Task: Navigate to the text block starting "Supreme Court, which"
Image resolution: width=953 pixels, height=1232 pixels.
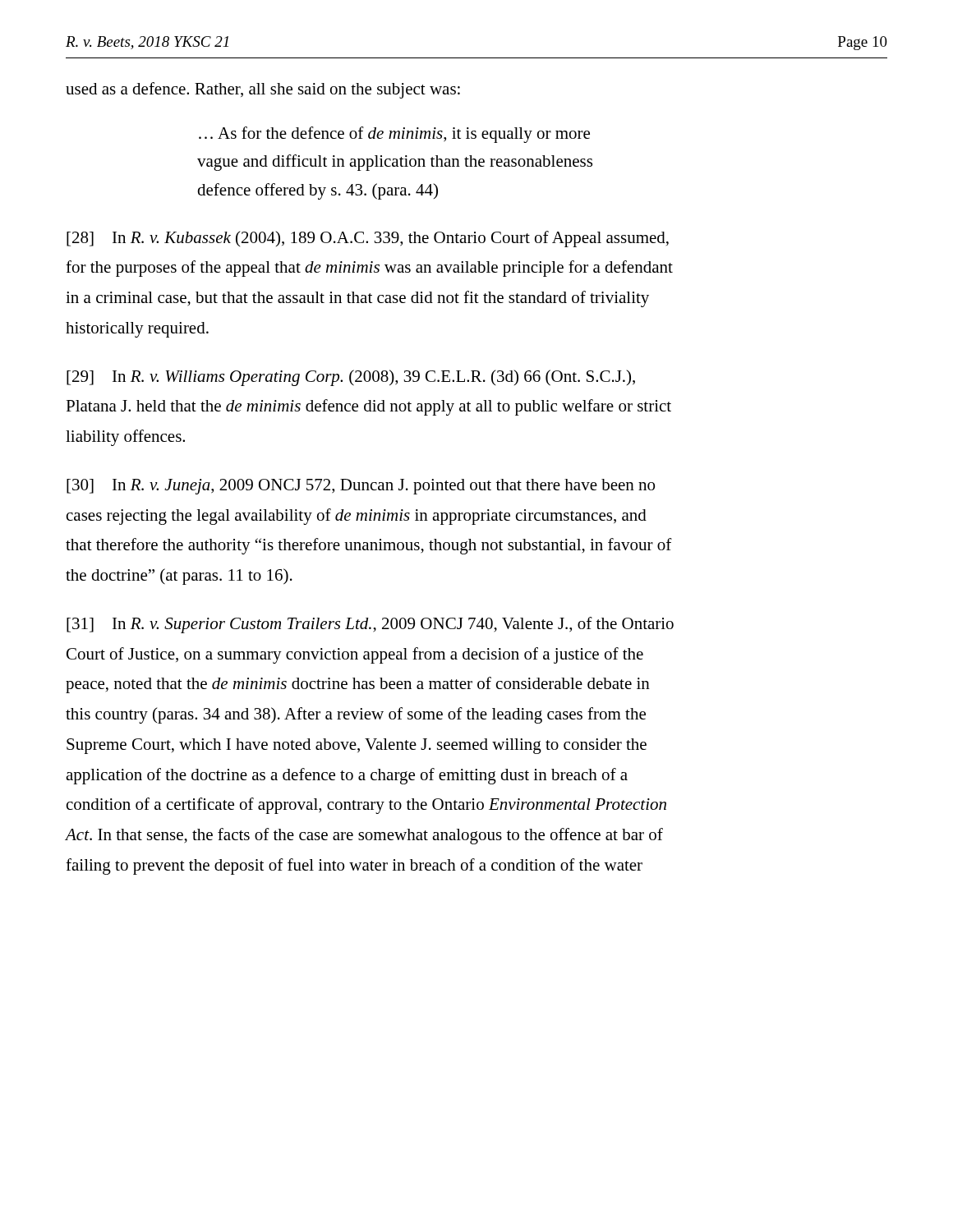Action: tap(356, 744)
